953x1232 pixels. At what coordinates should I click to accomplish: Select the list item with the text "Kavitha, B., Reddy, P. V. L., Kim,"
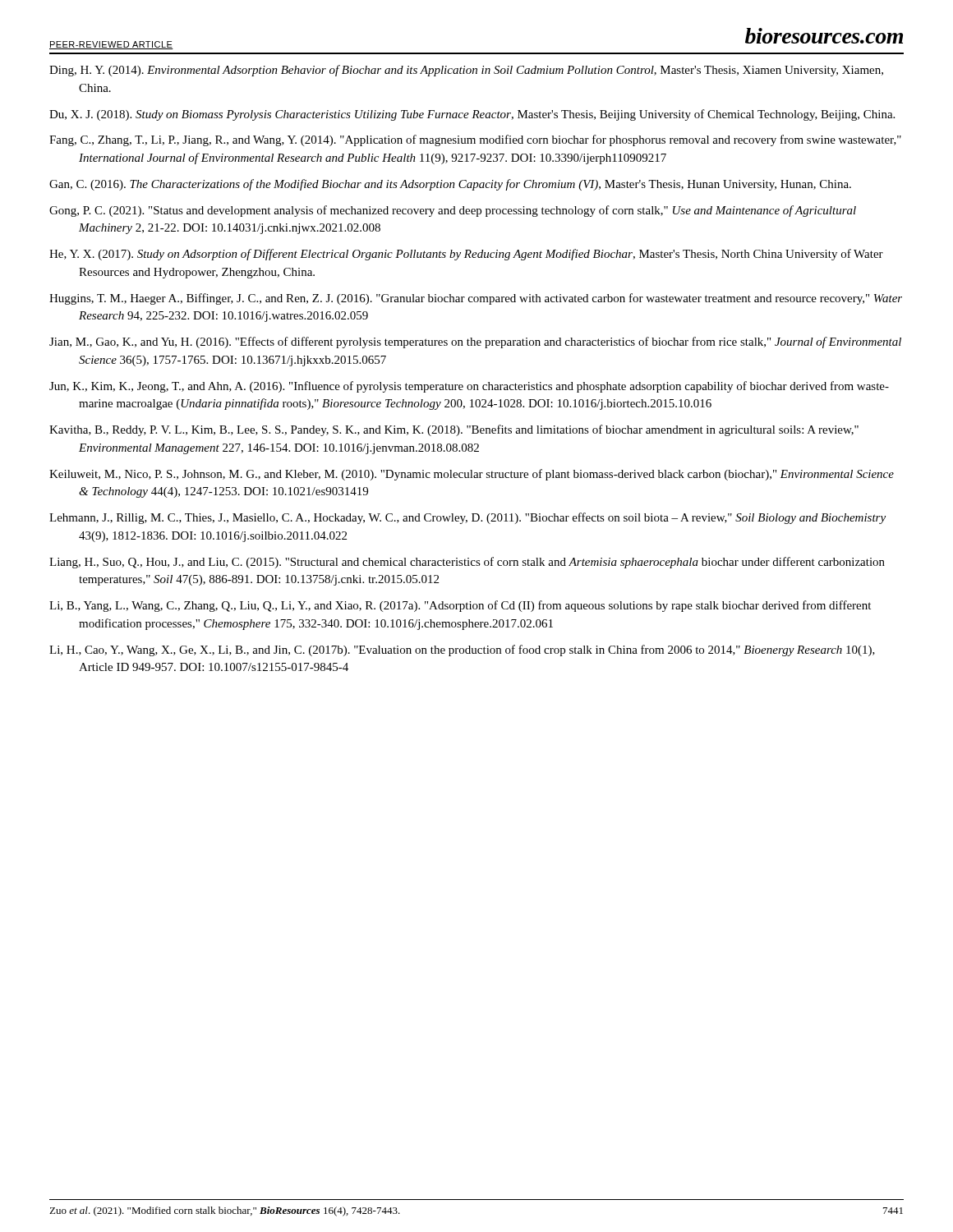click(454, 438)
